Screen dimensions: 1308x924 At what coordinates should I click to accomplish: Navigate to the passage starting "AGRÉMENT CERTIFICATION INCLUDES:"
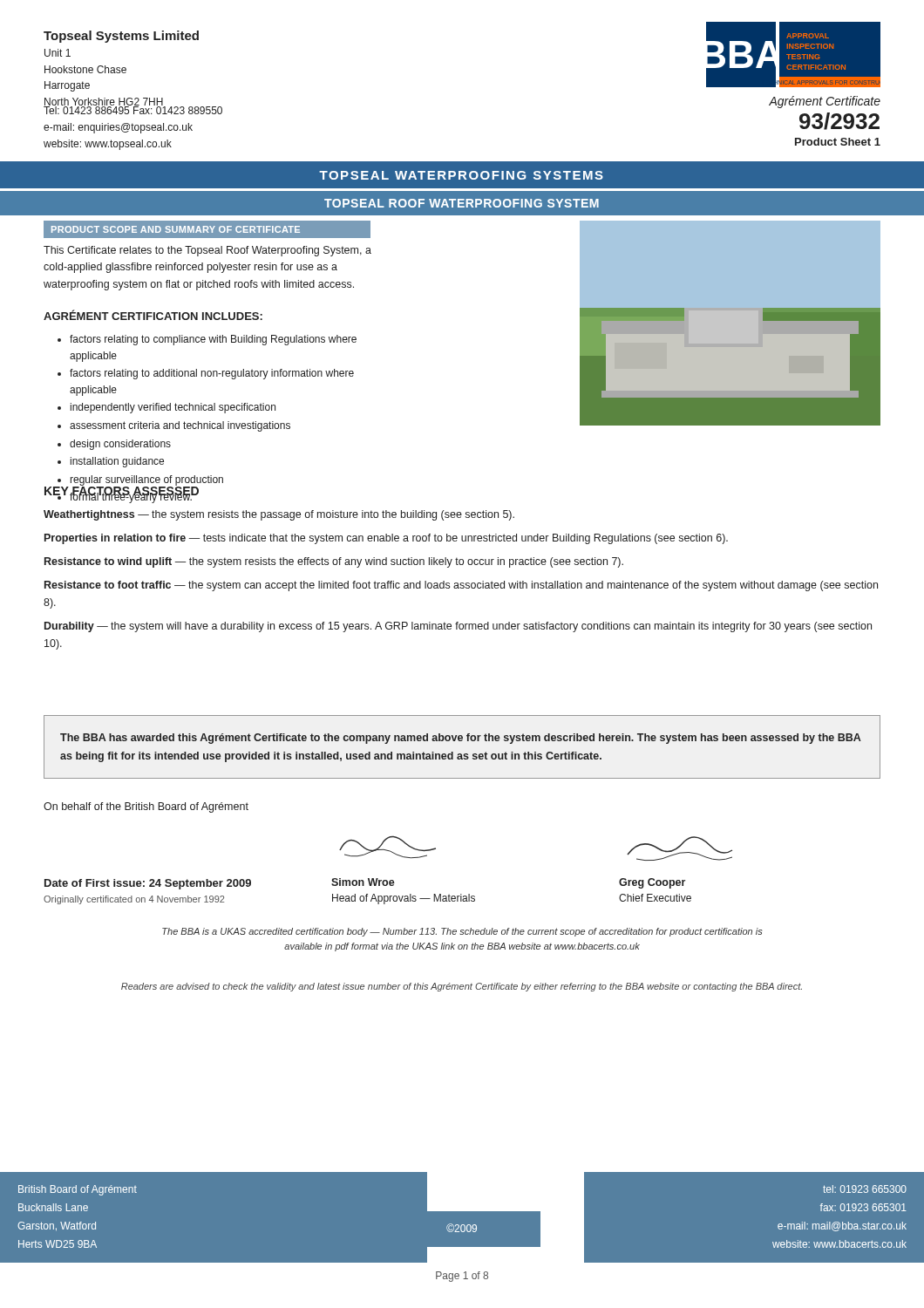coord(153,316)
